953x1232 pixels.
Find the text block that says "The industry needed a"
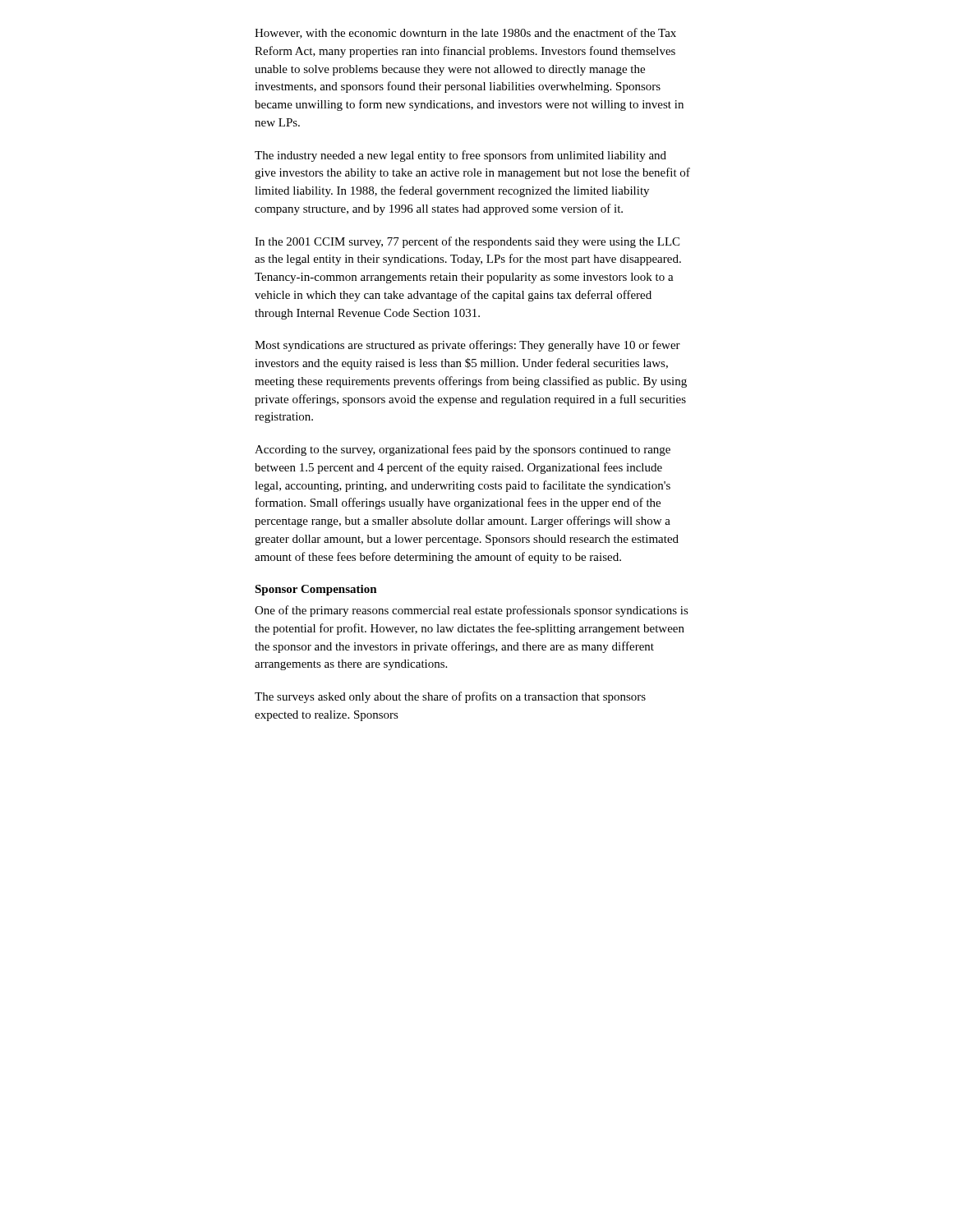[x=472, y=182]
